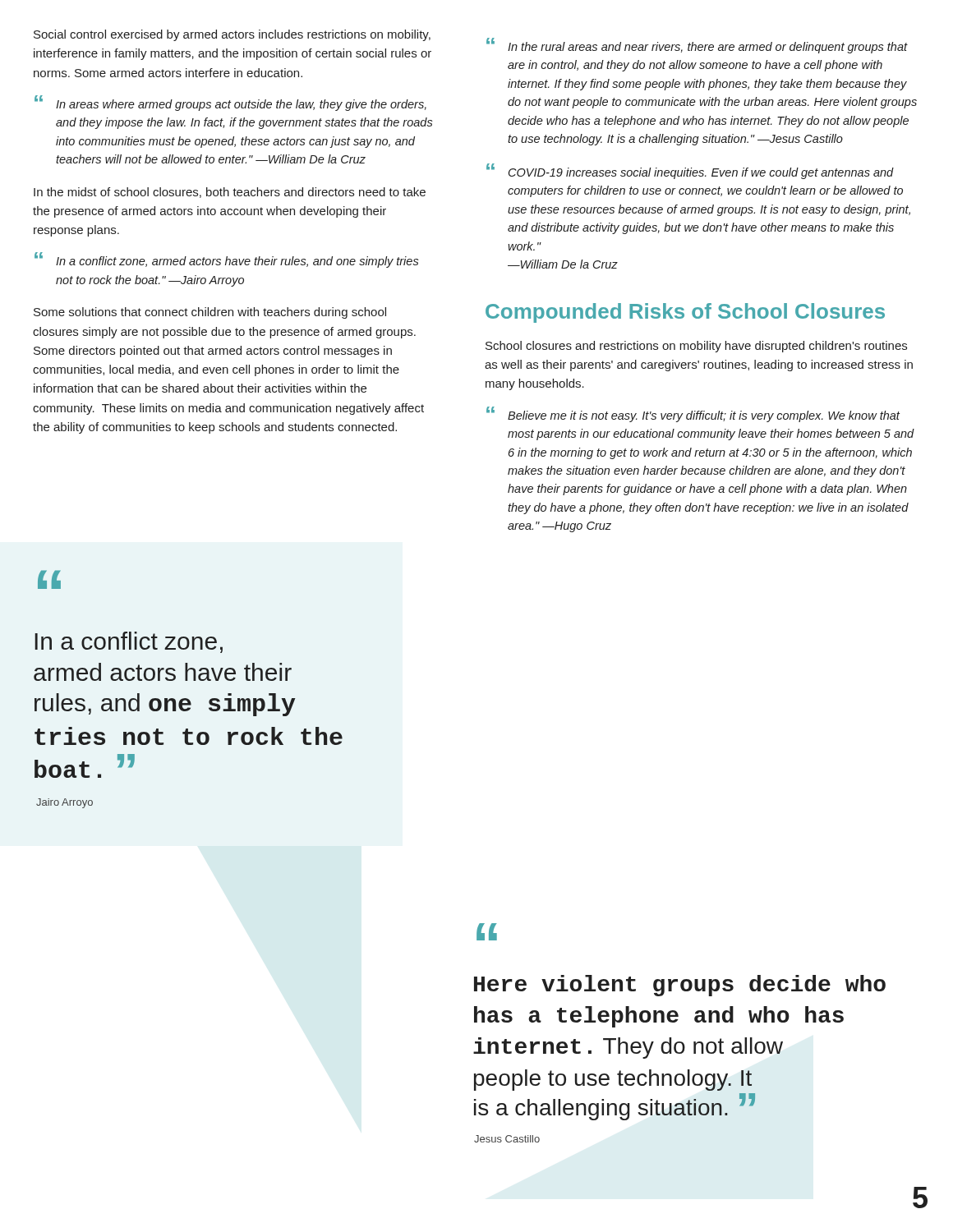Navigate to the passage starting "Some solutions that"

pyautogui.click(x=228, y=369)
